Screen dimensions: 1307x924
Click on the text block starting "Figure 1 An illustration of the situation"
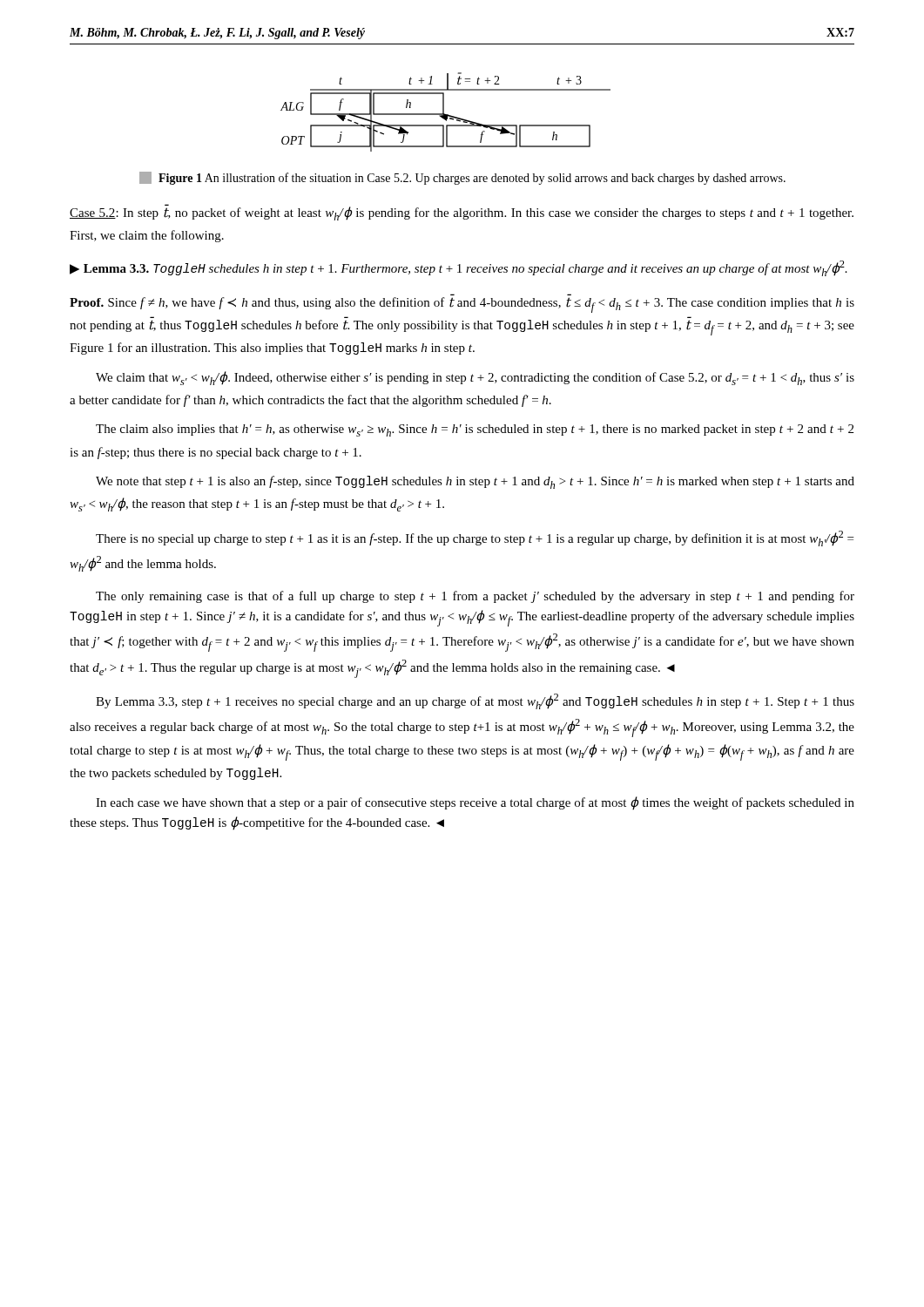coord(463,178)
